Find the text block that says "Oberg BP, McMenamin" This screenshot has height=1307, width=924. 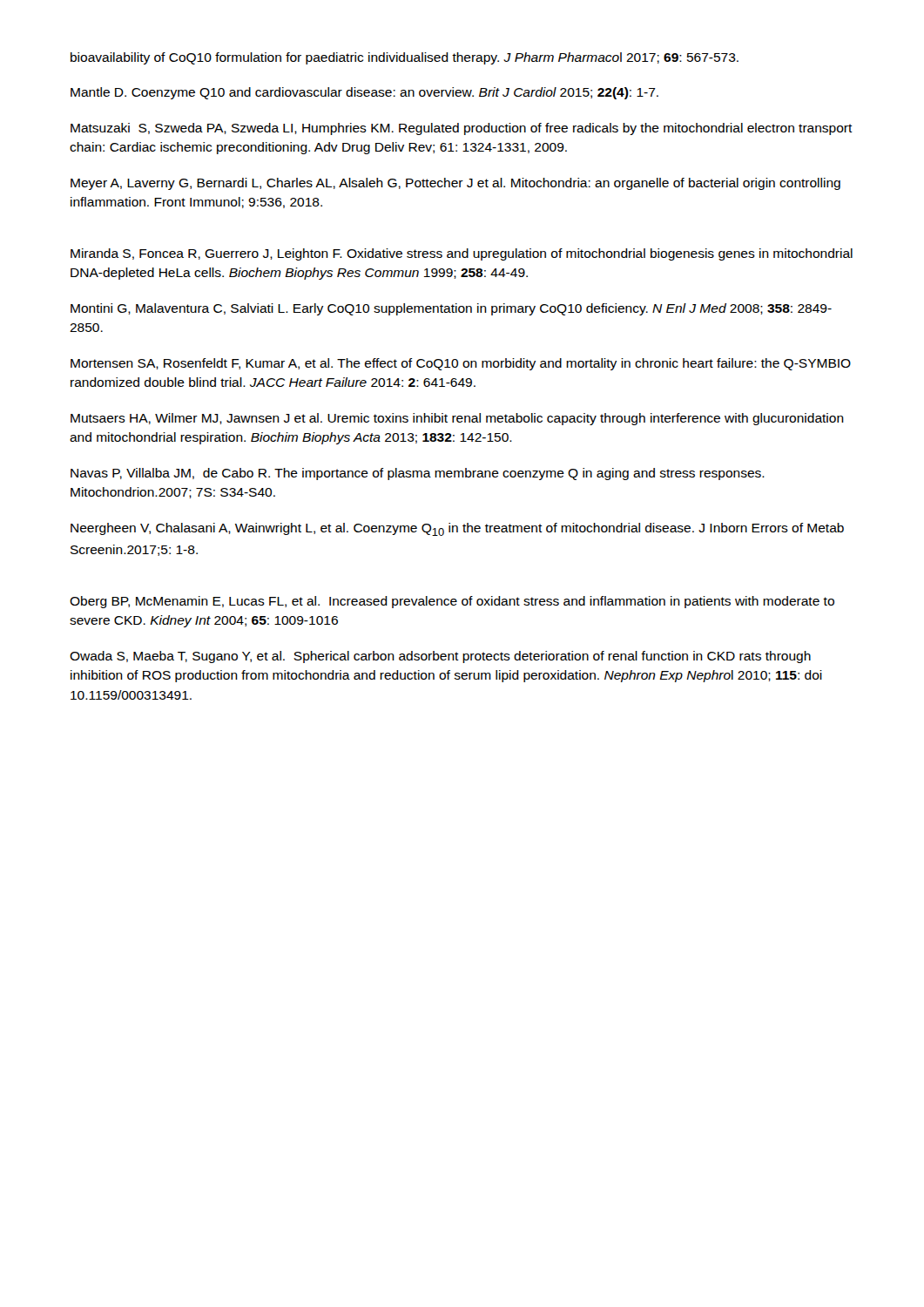coord(452,610)
